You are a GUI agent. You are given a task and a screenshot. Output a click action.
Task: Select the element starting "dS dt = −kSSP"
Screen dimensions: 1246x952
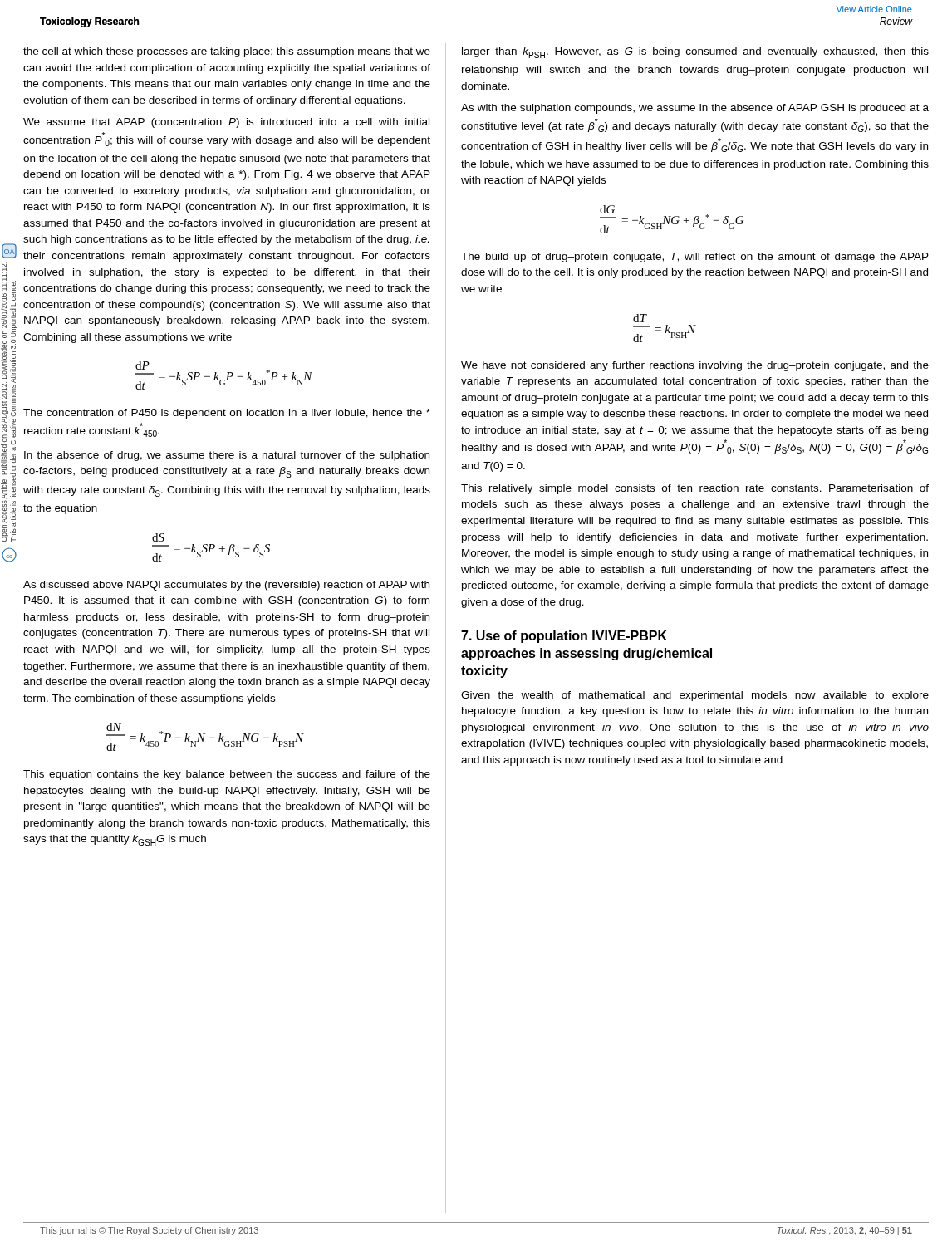[x=227, y=546]
